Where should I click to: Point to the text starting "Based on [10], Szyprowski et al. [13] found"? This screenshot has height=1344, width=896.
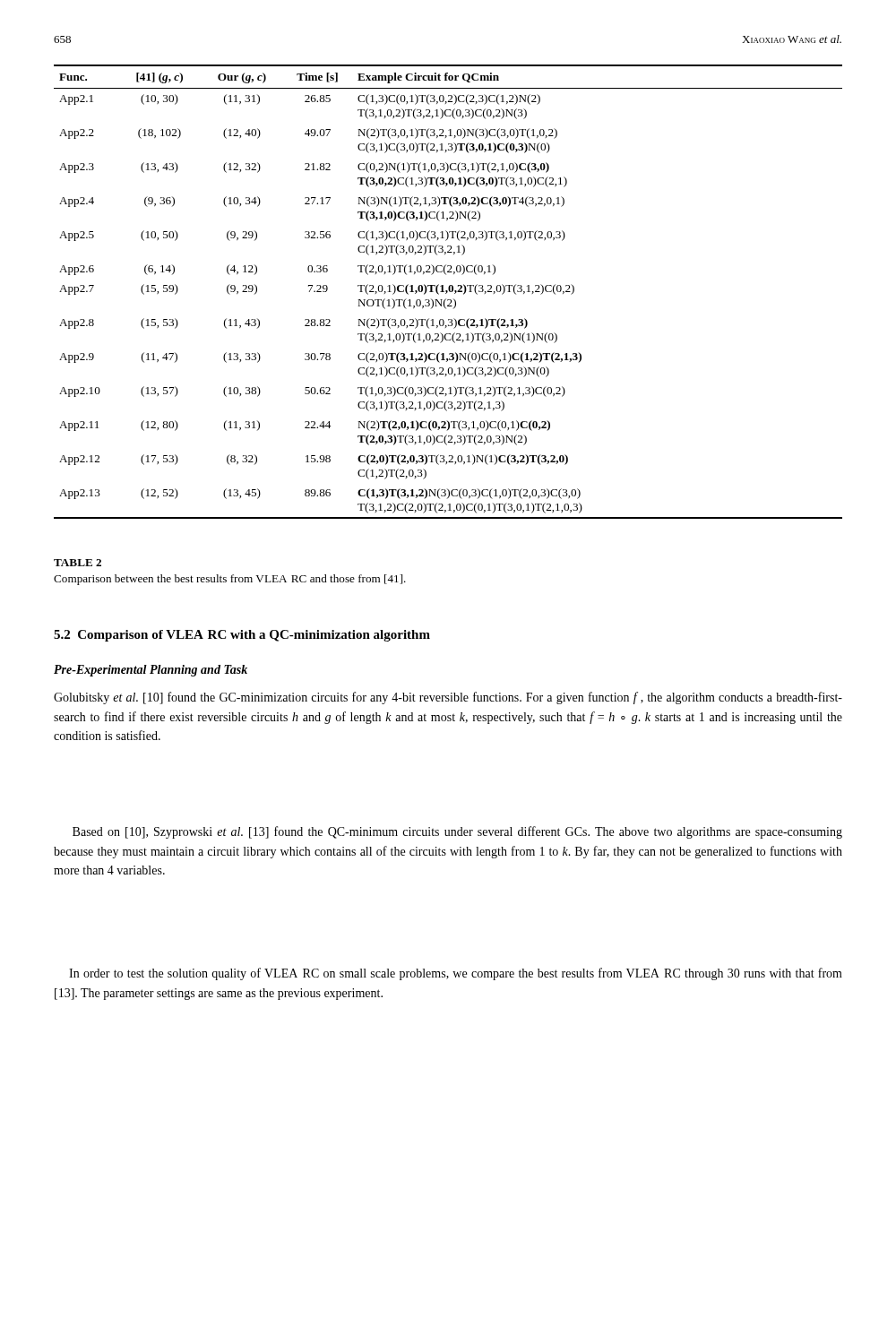tap(448, 851)
